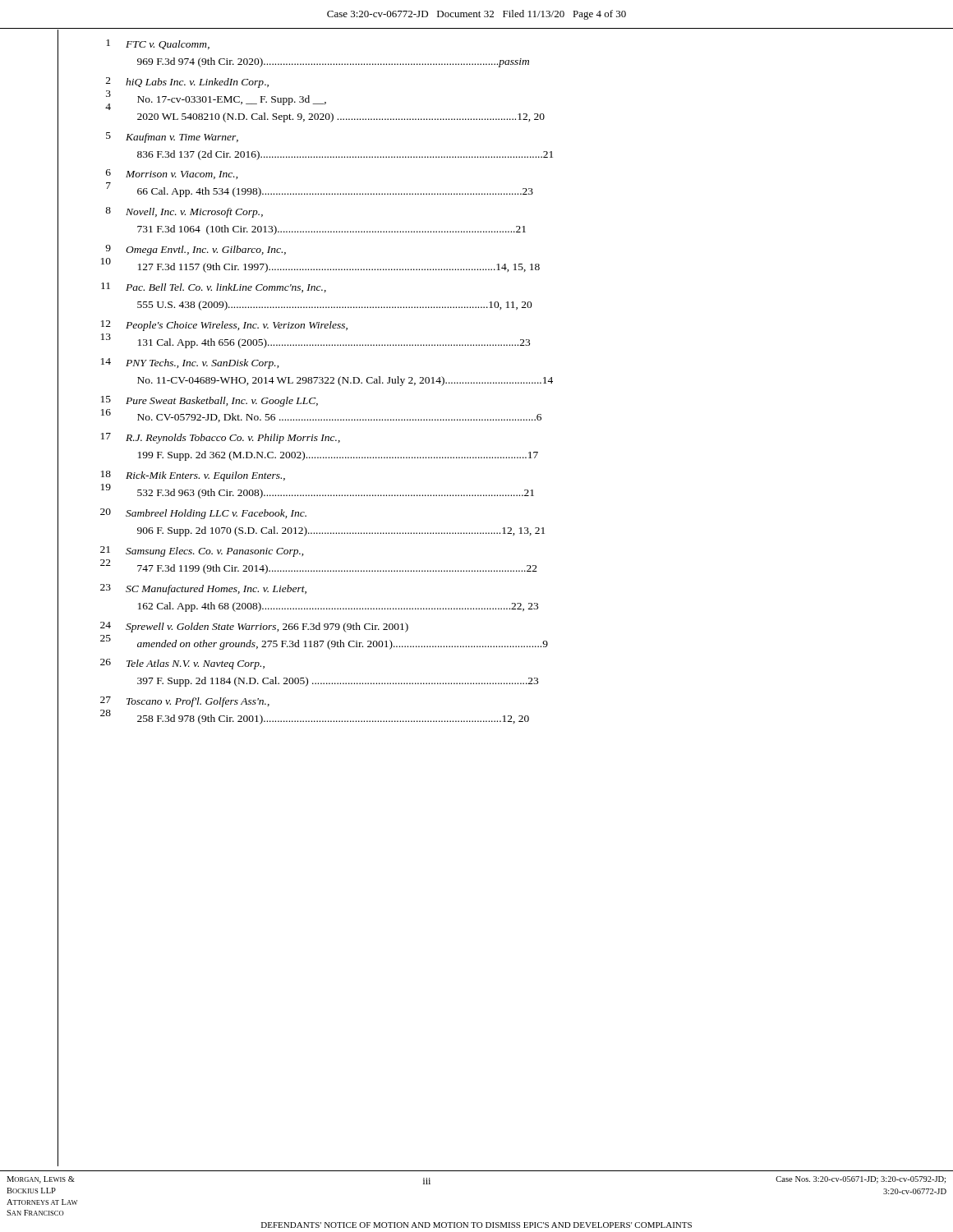
Task: Locate the block of text that opens with "8 Novell, Inc. v. Microsoft Corp., 731 F.3d"
Action: click(493, 221)
